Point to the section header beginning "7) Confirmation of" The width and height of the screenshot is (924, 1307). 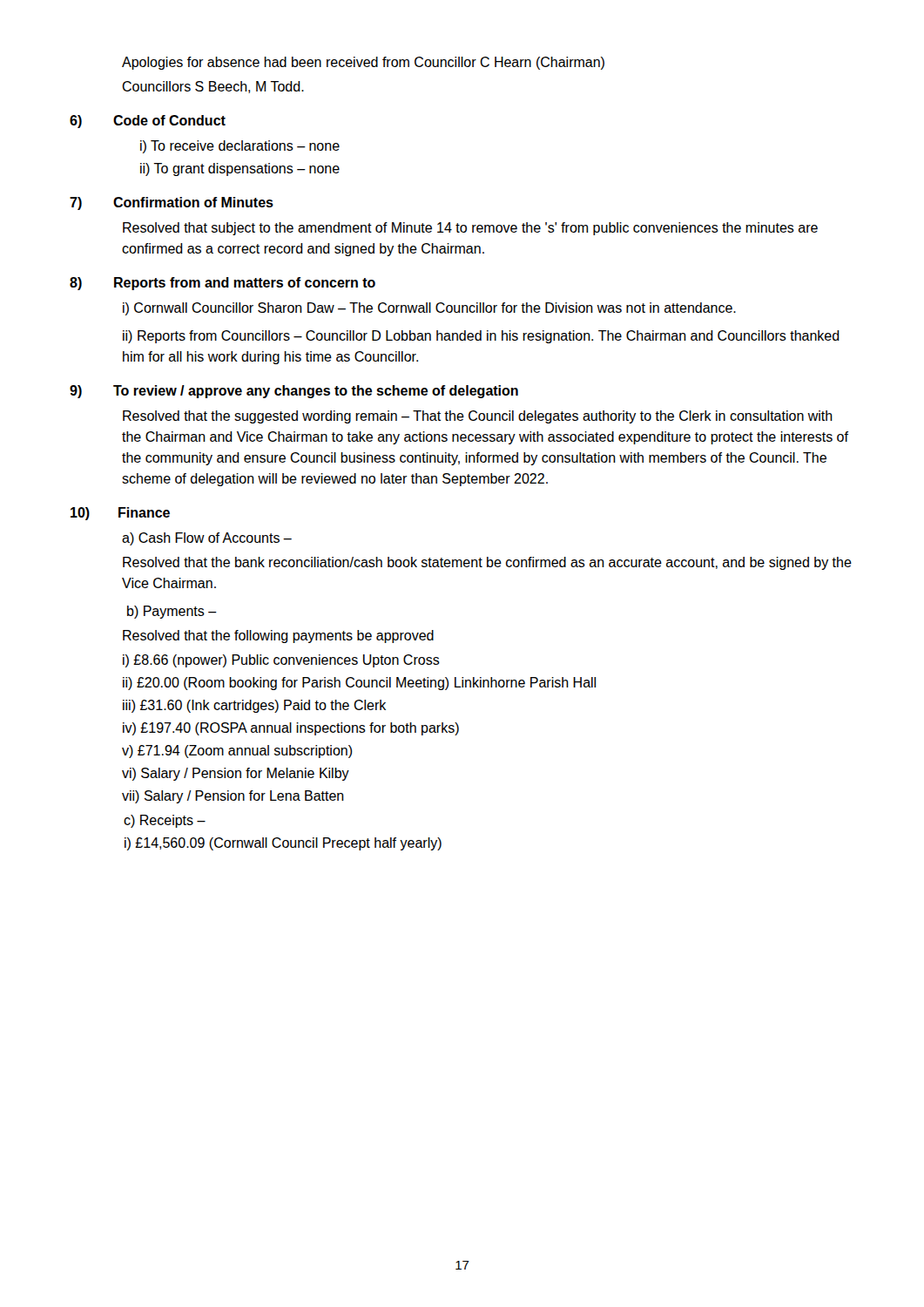coord(172,203)
